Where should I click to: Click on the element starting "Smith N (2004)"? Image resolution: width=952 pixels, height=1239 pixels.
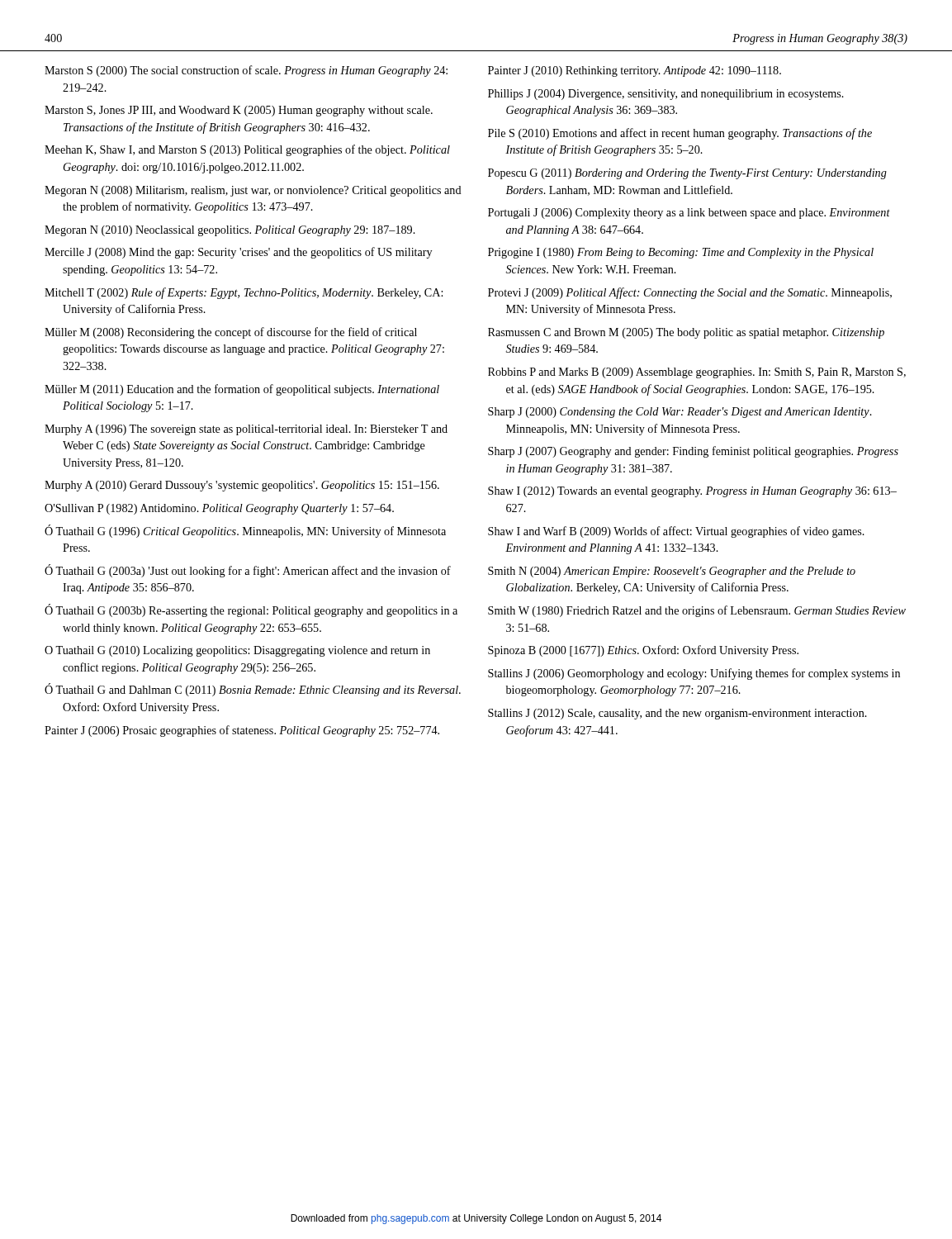(x=672, y=579)
